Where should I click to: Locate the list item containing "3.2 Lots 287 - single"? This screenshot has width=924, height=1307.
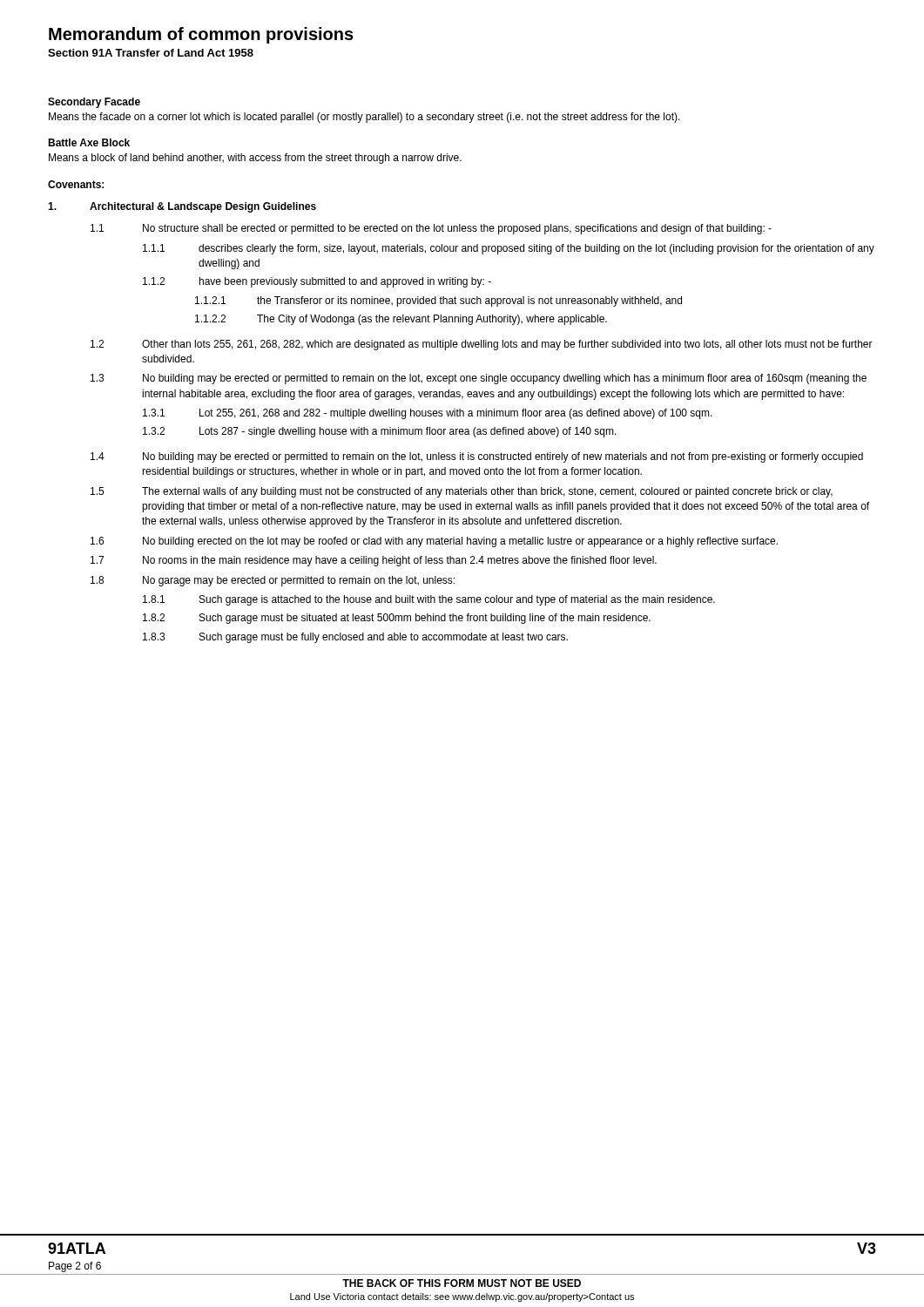click(x=509, y=435)
